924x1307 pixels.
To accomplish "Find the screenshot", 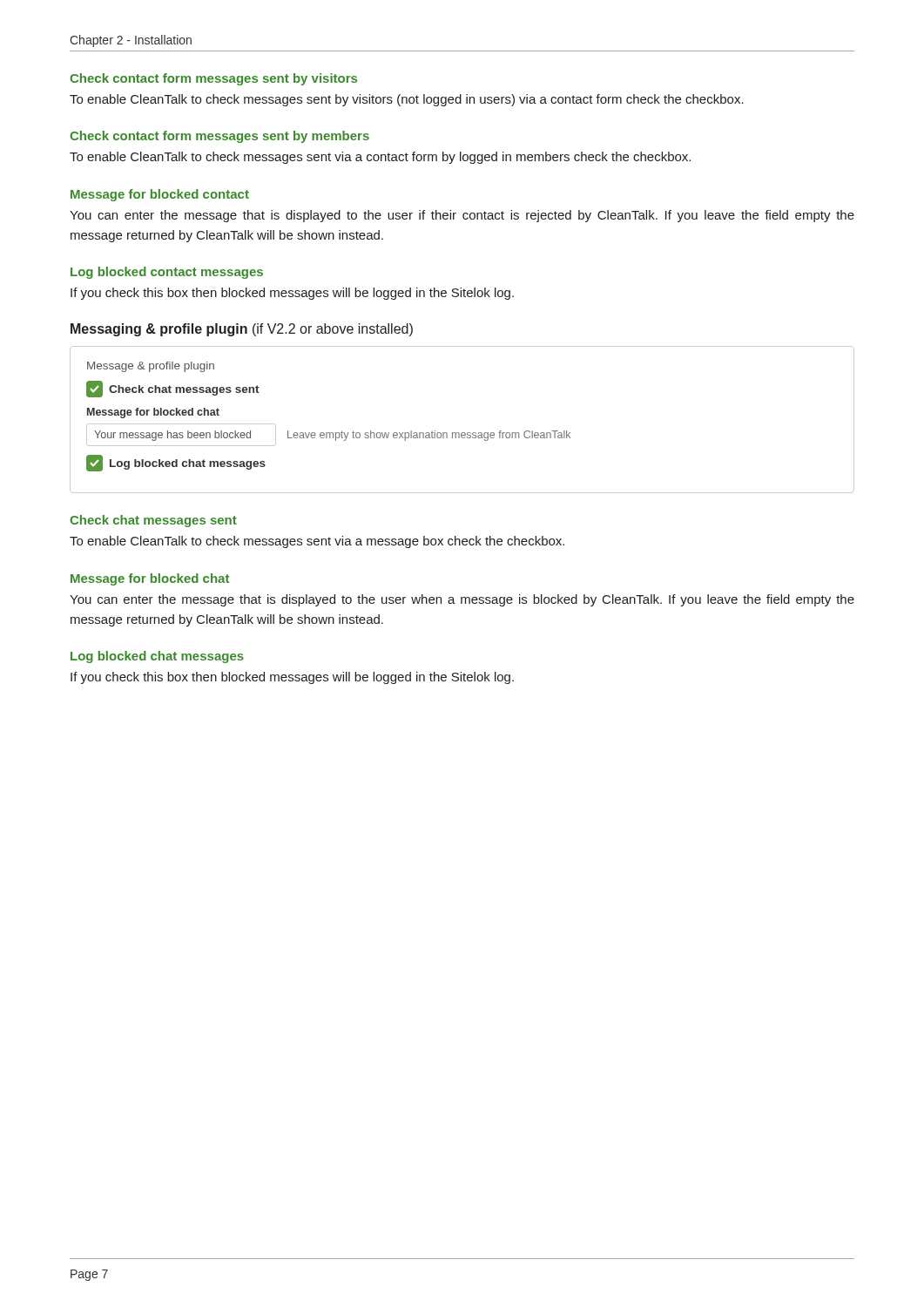I will (462, 420).
